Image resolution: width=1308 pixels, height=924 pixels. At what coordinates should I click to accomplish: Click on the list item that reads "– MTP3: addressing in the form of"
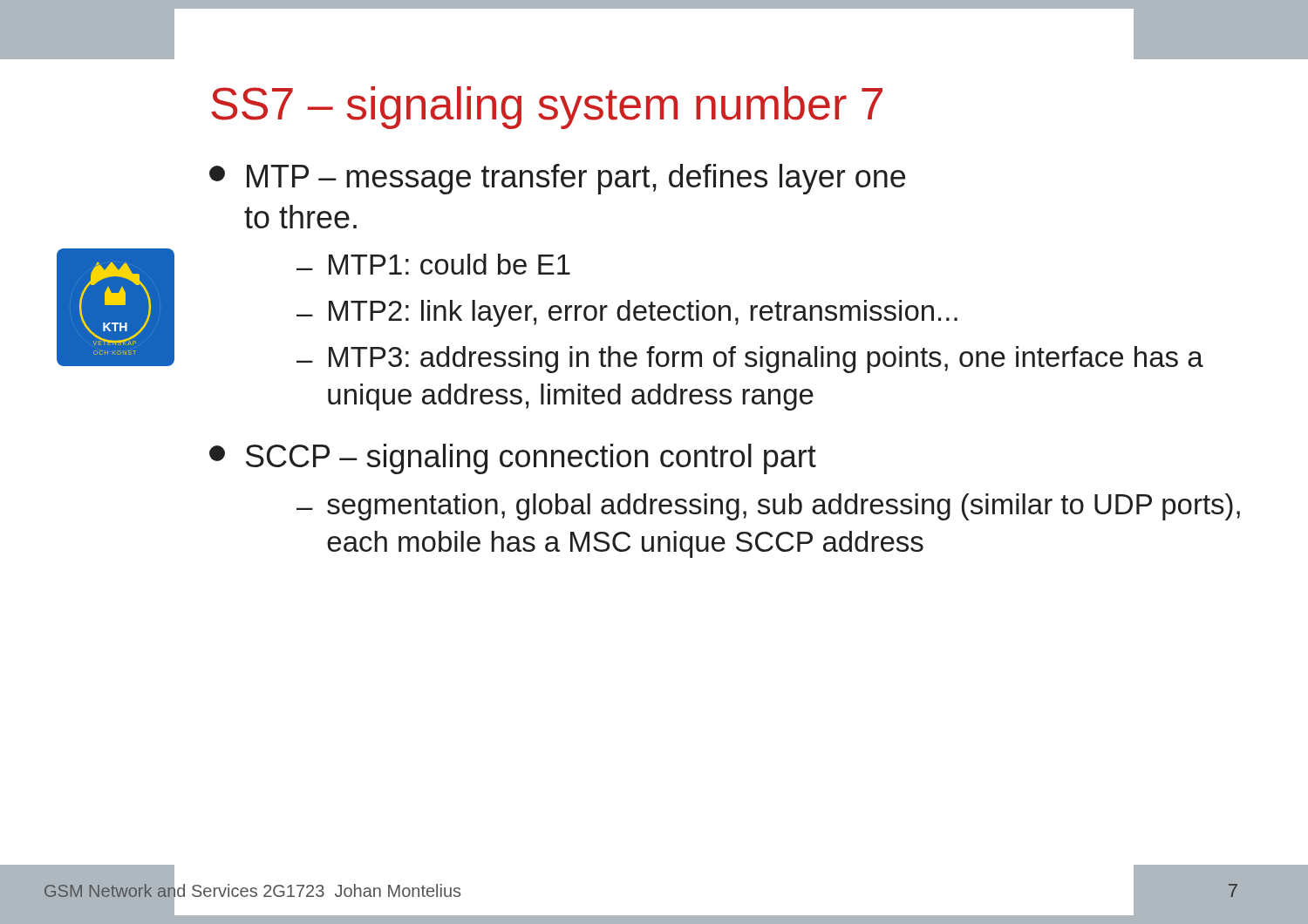tap(776, 377)
